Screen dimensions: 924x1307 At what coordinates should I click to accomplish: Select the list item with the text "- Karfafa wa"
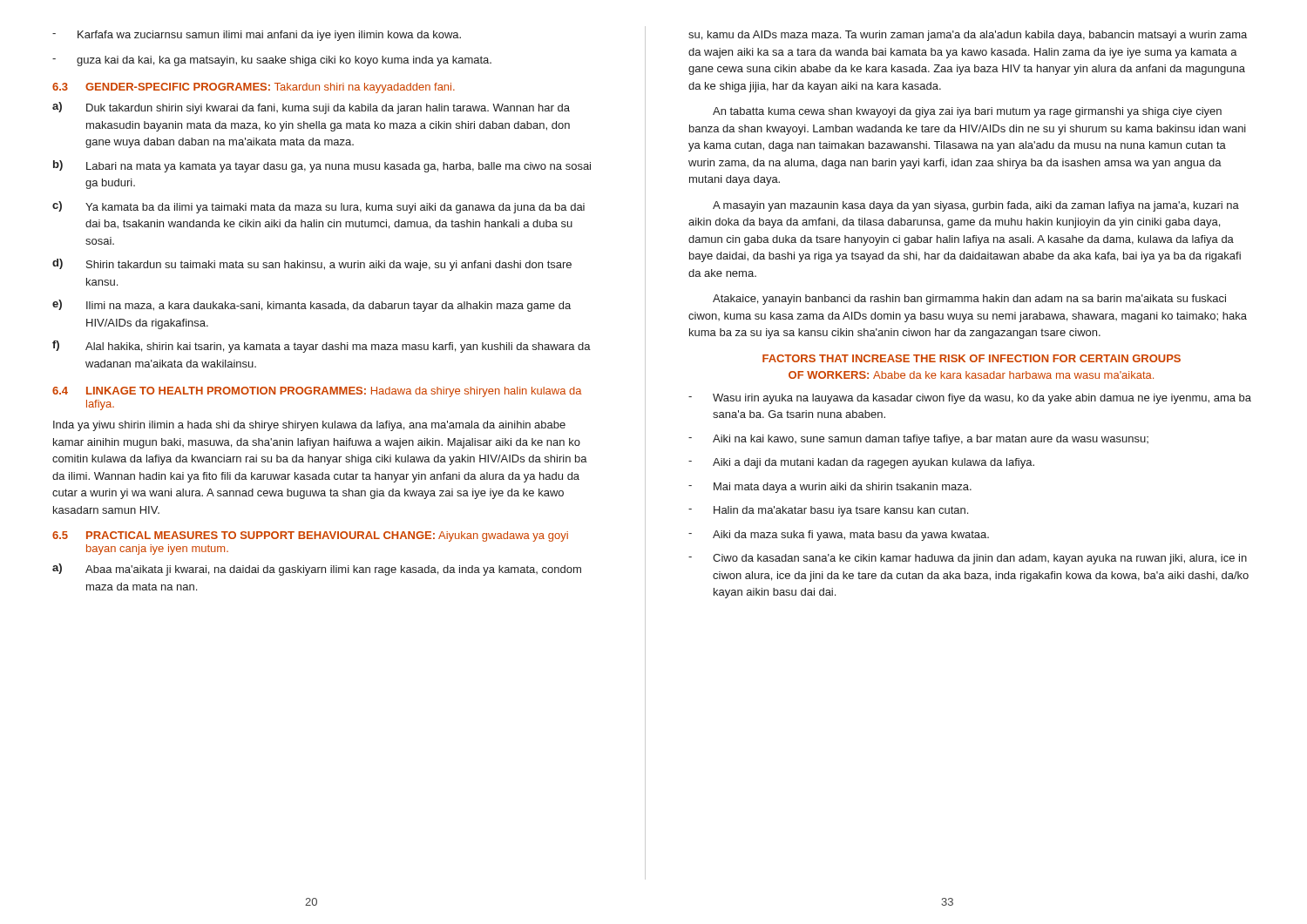coord(257,35)
